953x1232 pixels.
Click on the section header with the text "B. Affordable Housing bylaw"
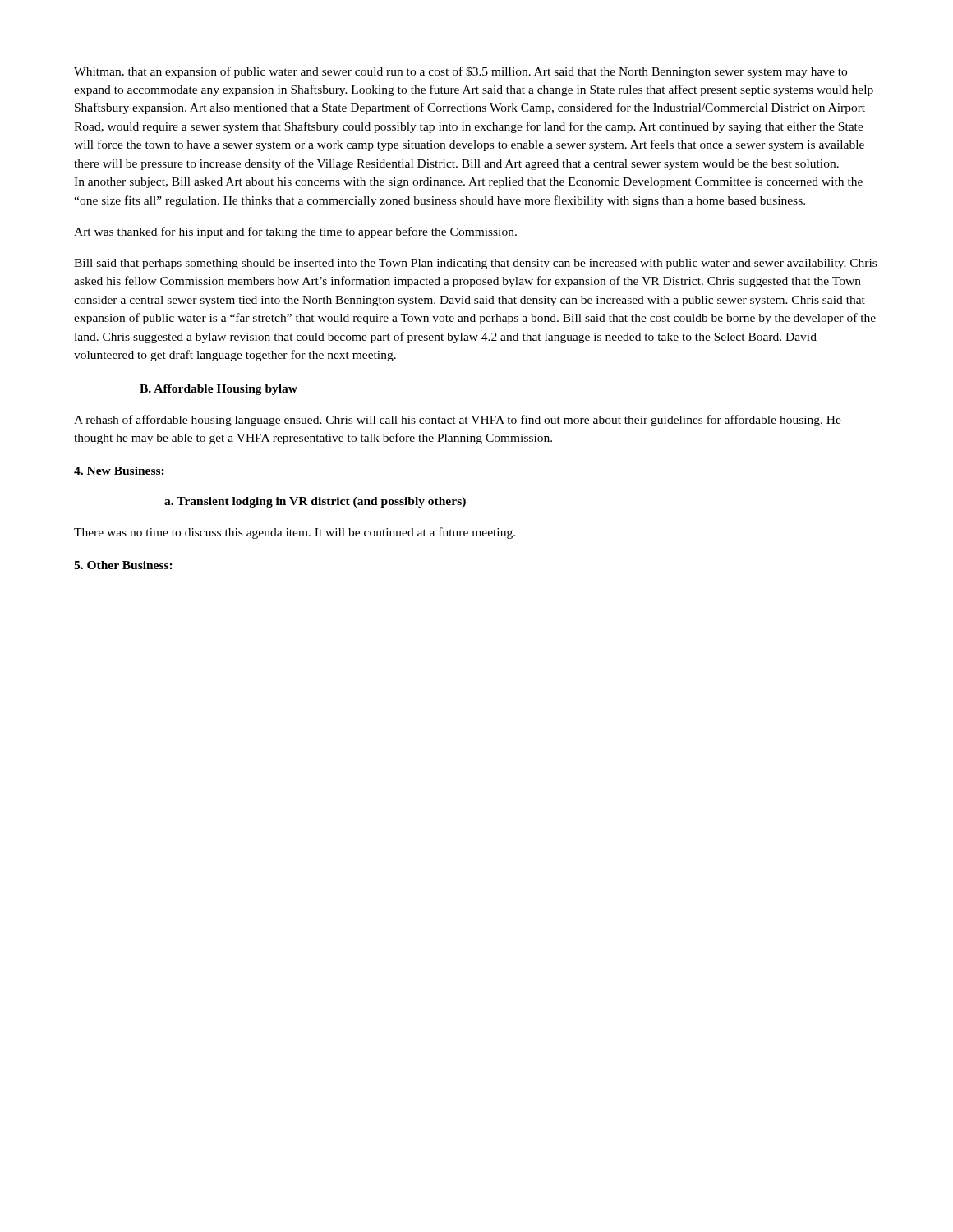[x=219, y=390]
